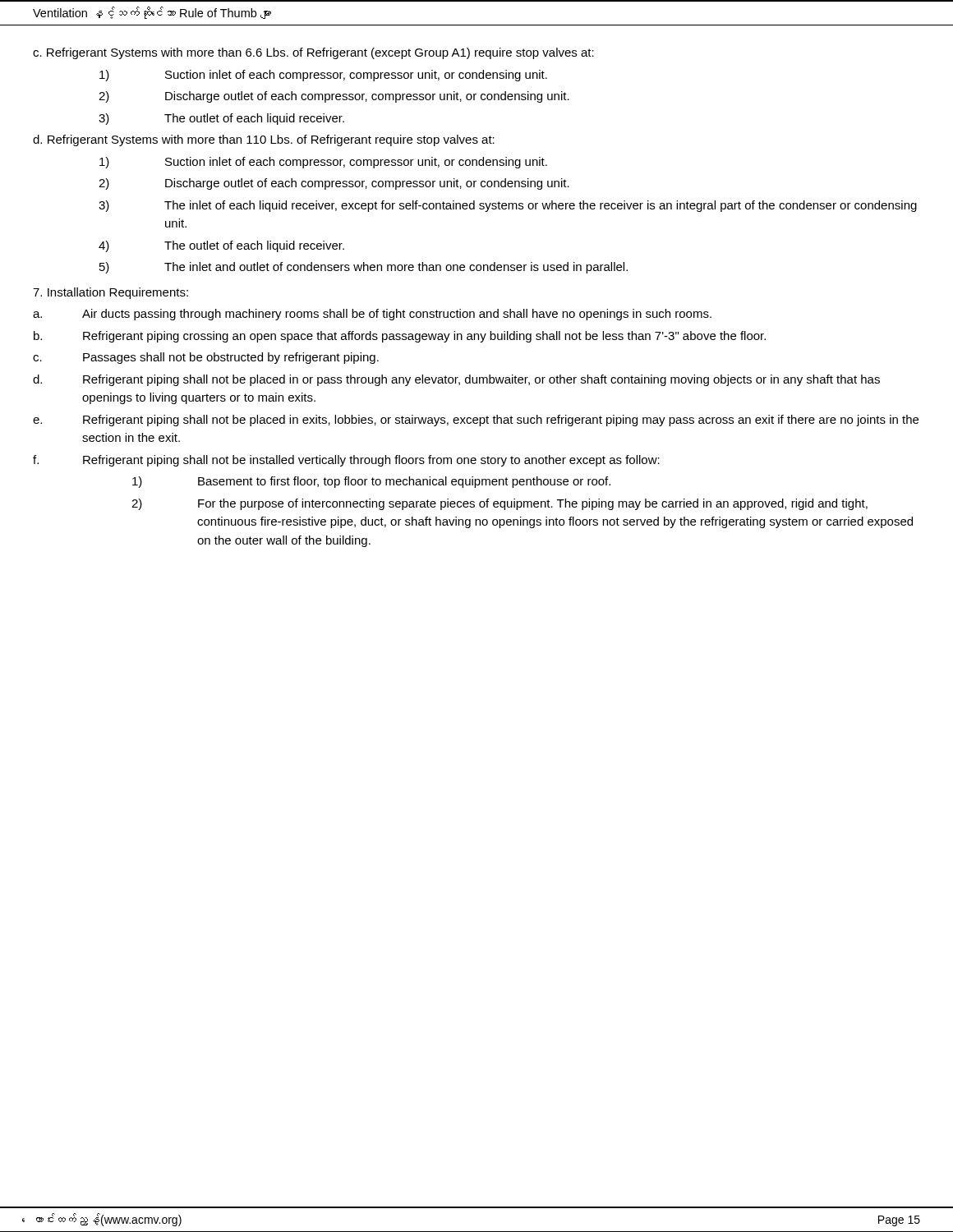Click on the text starting "3) The outlet"
The image size is (953, 1232).
click(x=221, y=119)
